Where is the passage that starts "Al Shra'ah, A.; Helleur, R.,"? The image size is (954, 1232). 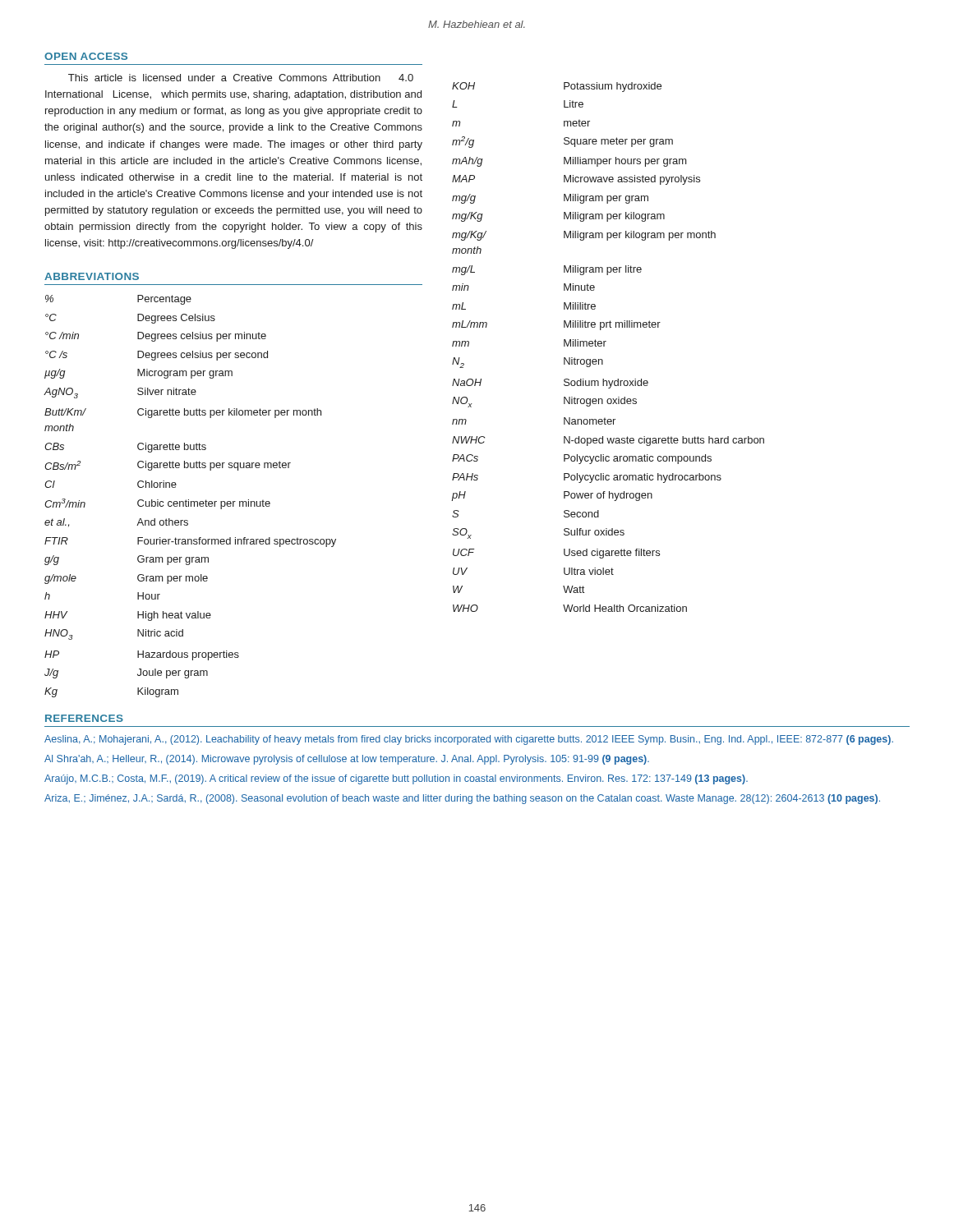pos(347,759)
